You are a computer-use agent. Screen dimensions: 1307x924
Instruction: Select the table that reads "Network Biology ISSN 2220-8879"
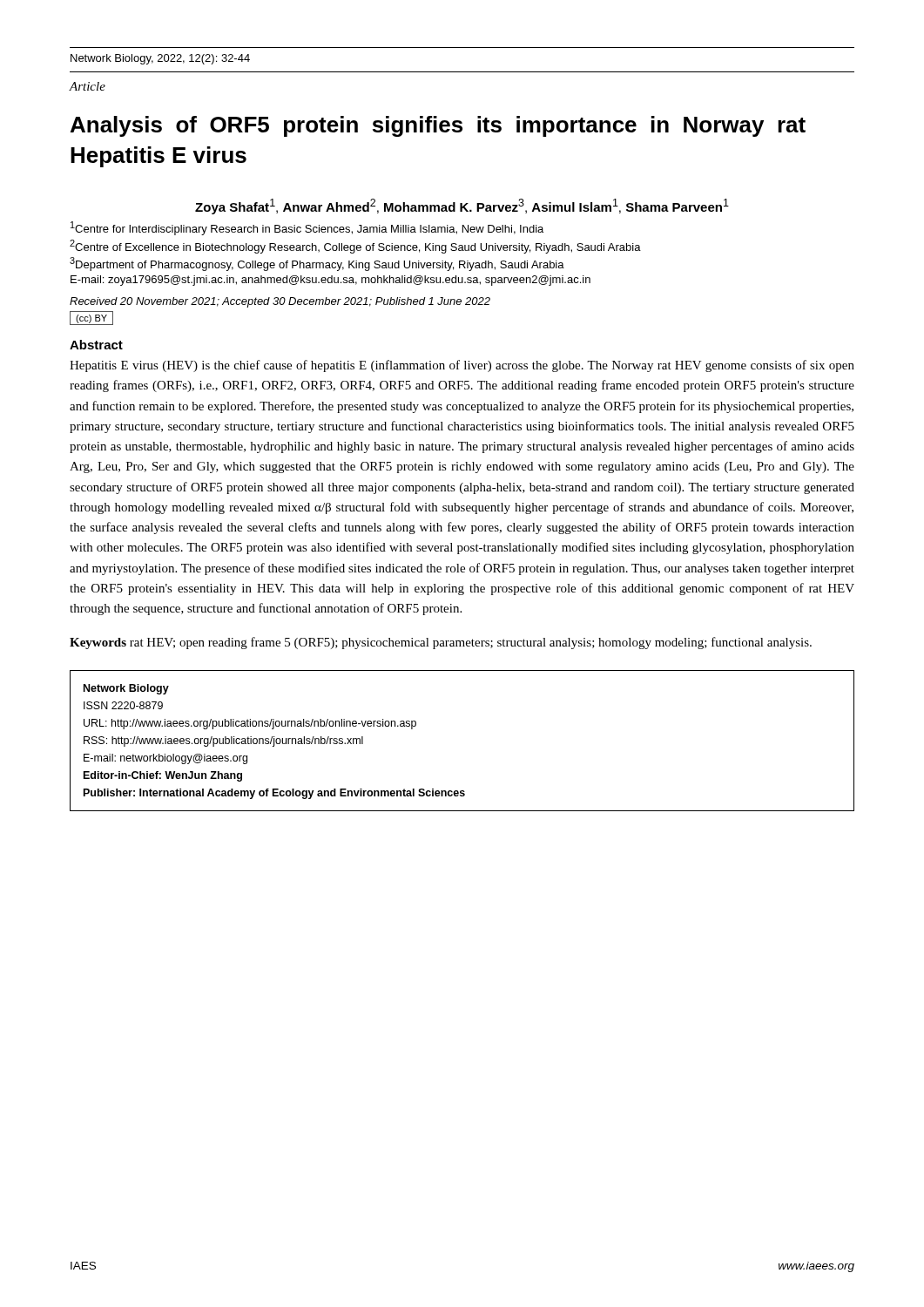point(462,741)
